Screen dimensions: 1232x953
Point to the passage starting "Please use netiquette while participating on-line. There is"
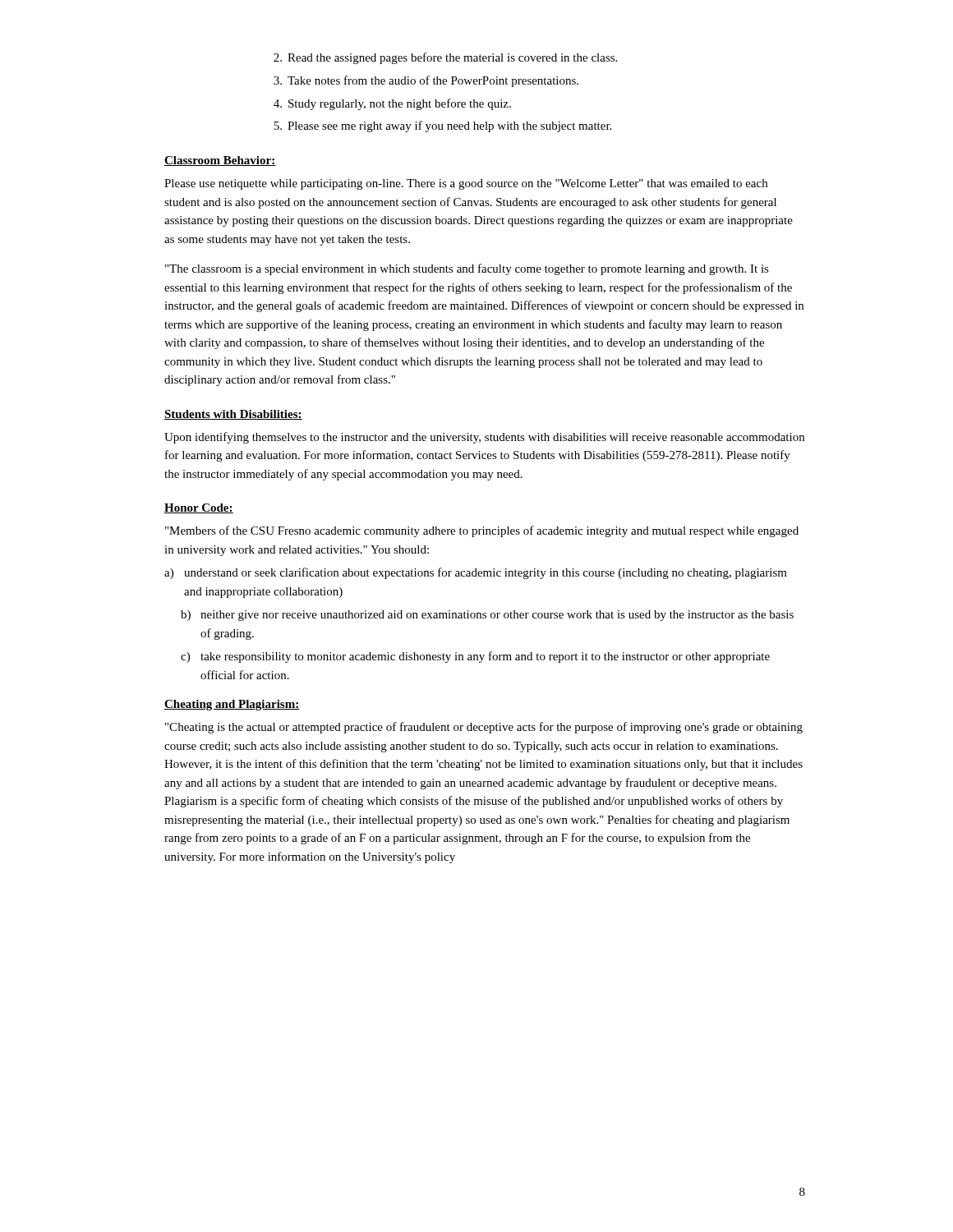pyautogui.click(x=478, y=211)
